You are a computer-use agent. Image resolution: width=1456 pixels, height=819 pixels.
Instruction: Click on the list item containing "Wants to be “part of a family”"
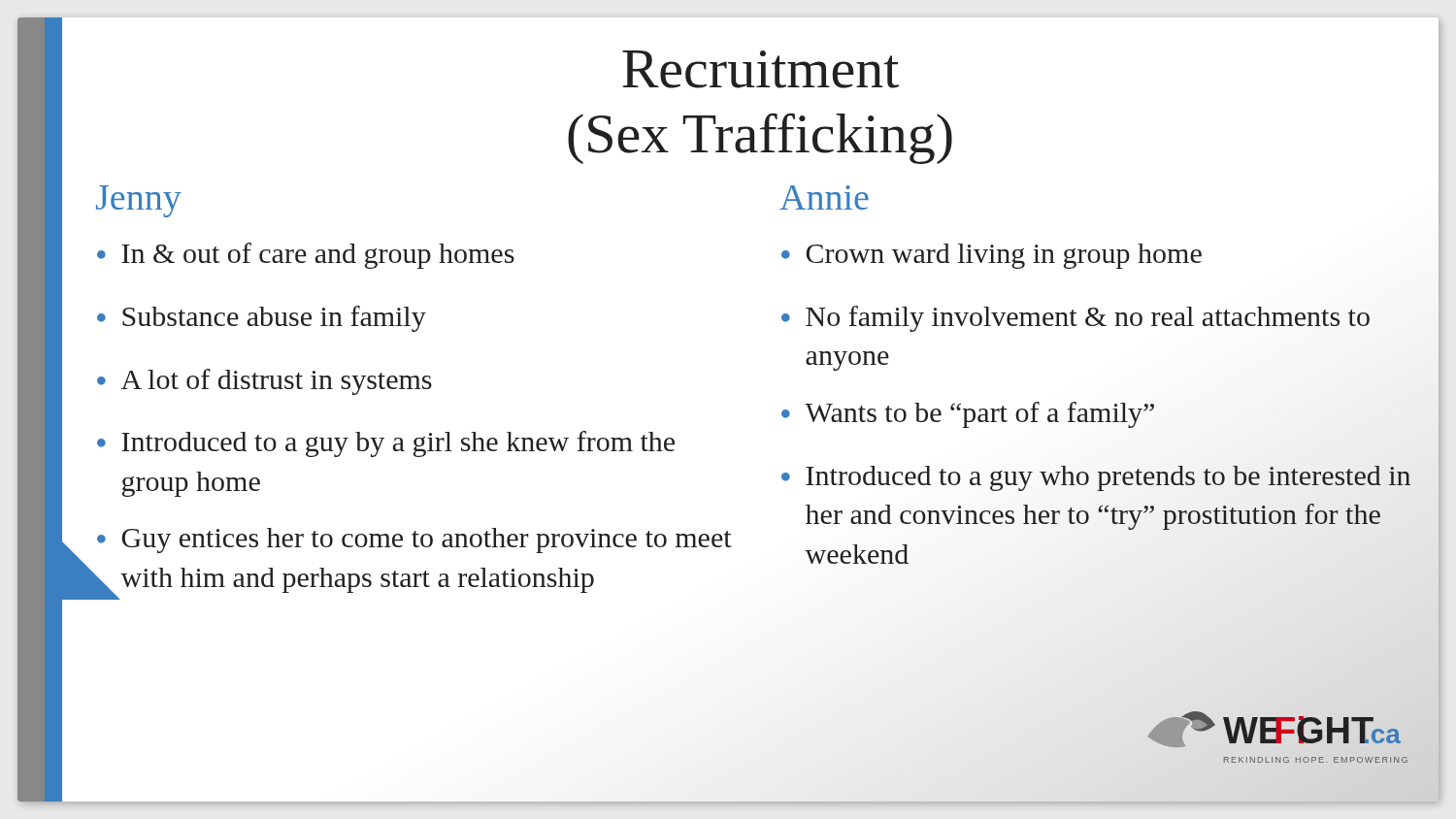click(980, 412)
